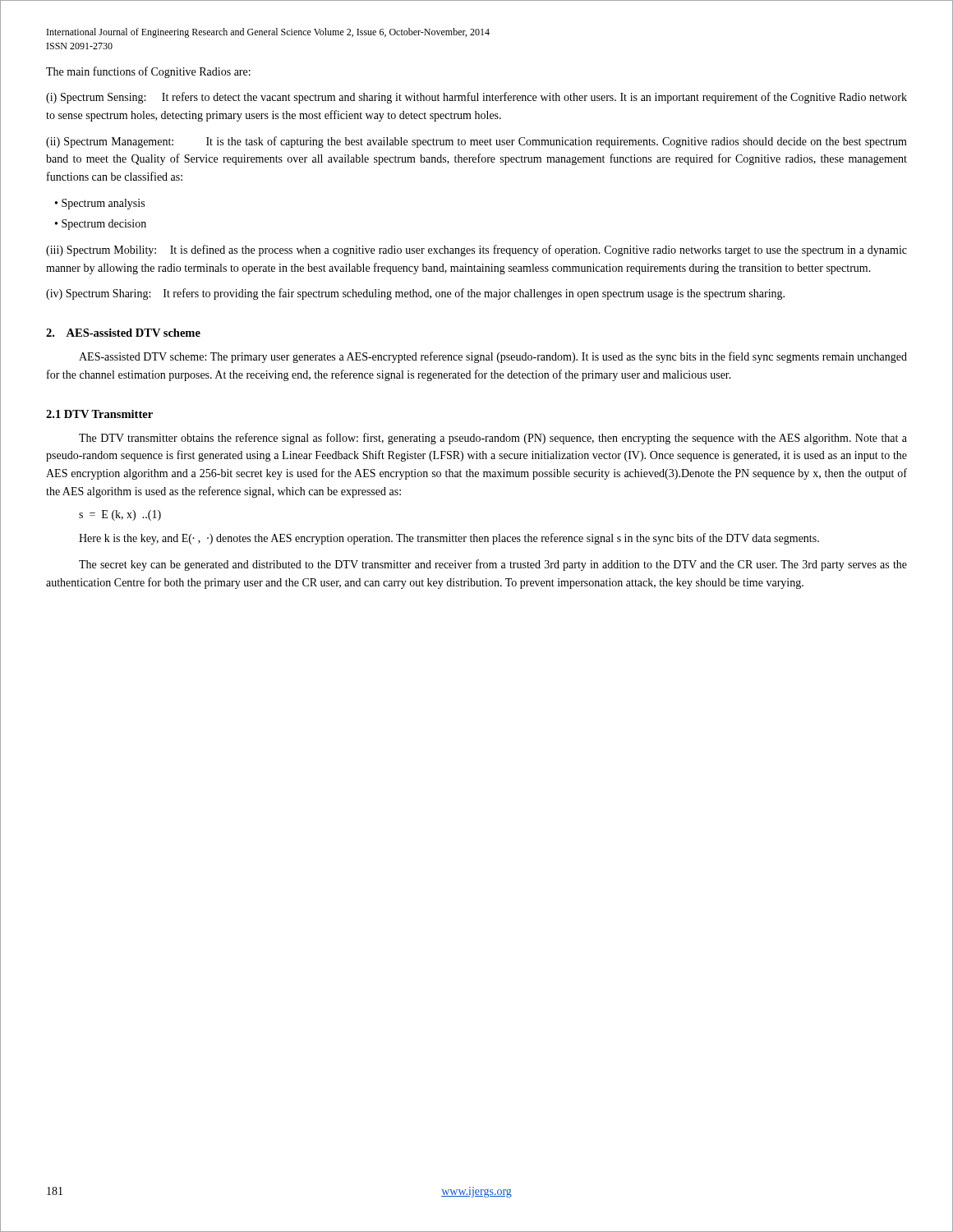Find the text block that reads "The secret key can be generated"

476,574
